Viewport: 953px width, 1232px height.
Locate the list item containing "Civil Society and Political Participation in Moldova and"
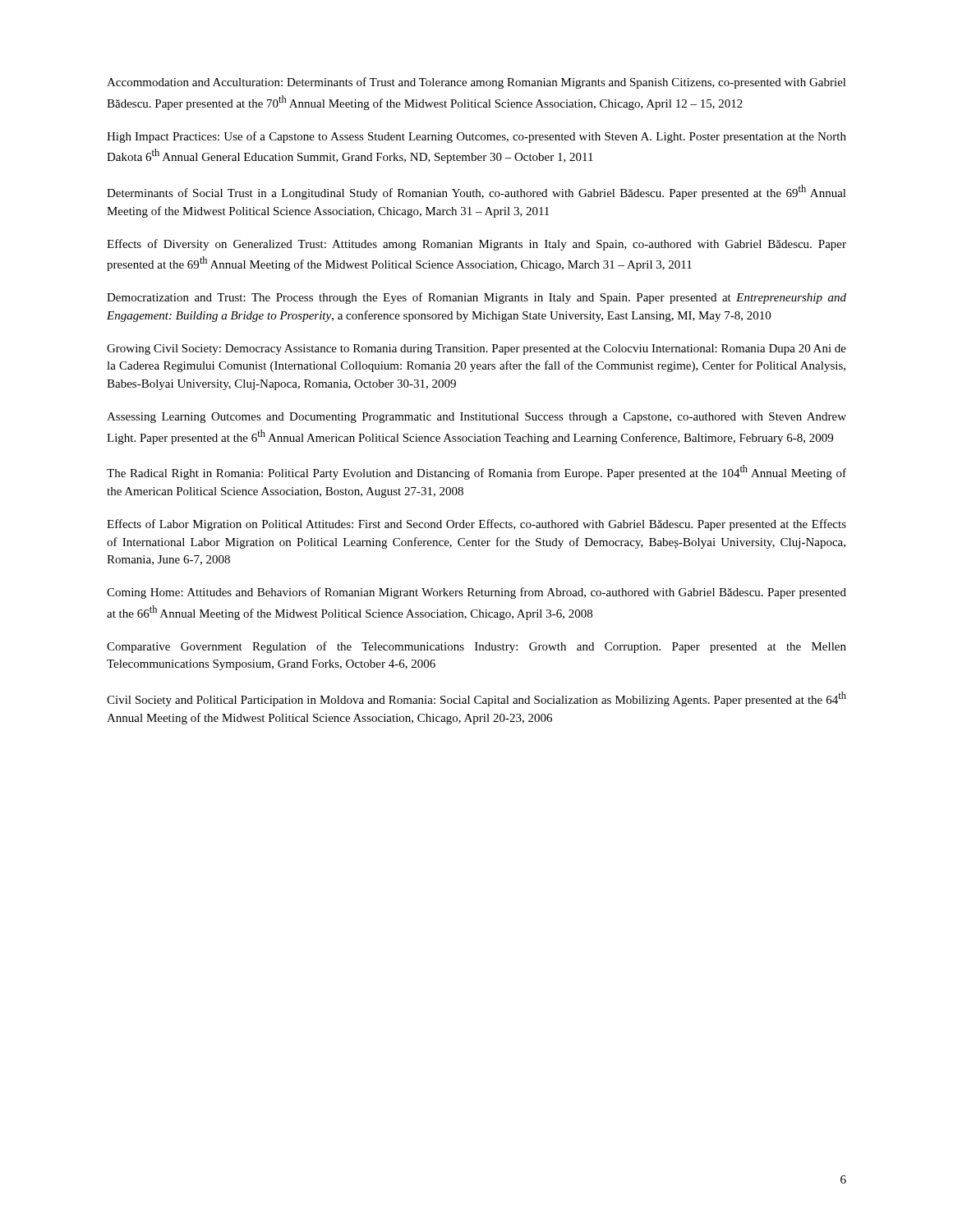(x=476, y=707)
